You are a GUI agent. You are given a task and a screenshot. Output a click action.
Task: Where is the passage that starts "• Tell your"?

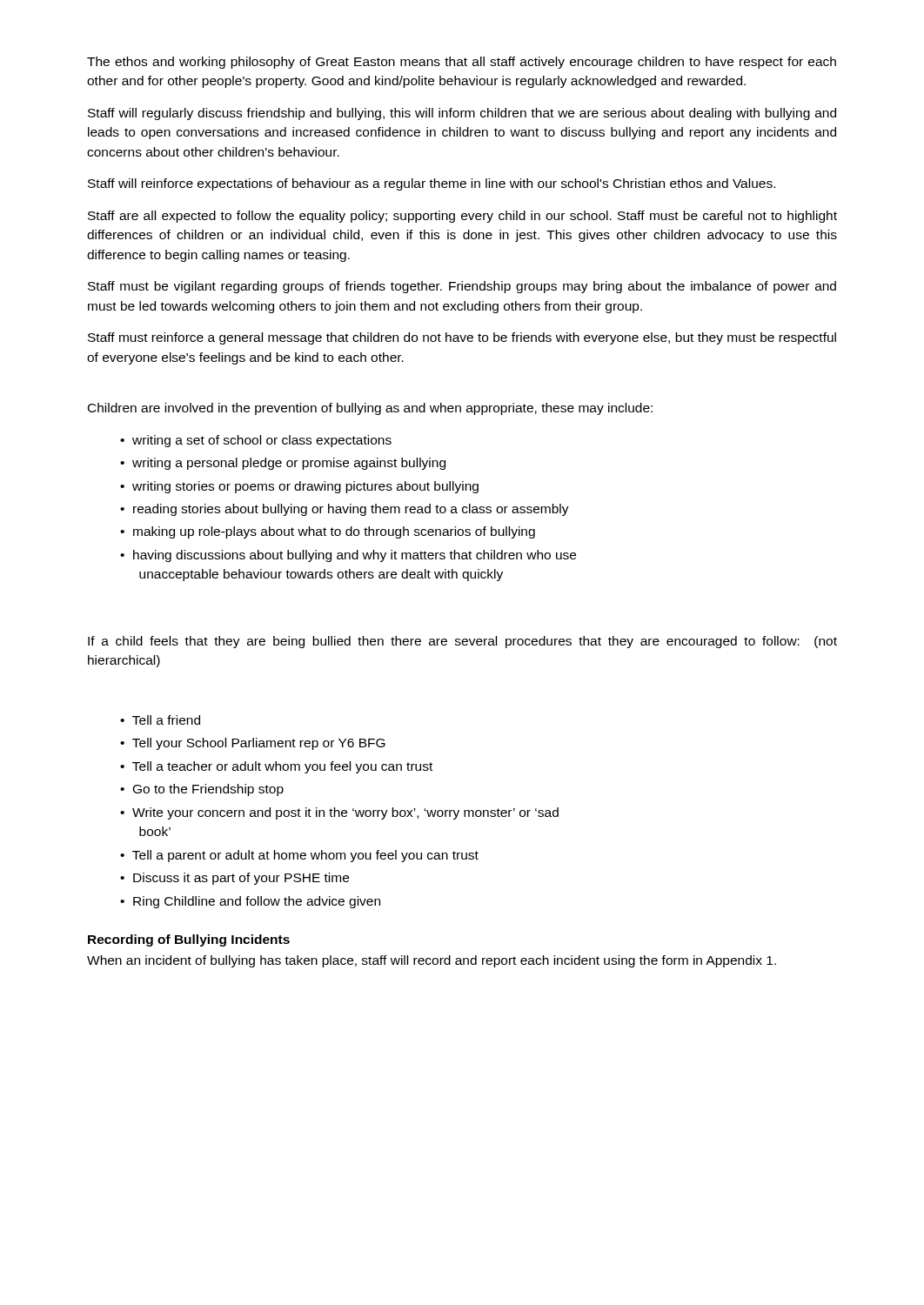pyautogui.click(x=253, y=743)
